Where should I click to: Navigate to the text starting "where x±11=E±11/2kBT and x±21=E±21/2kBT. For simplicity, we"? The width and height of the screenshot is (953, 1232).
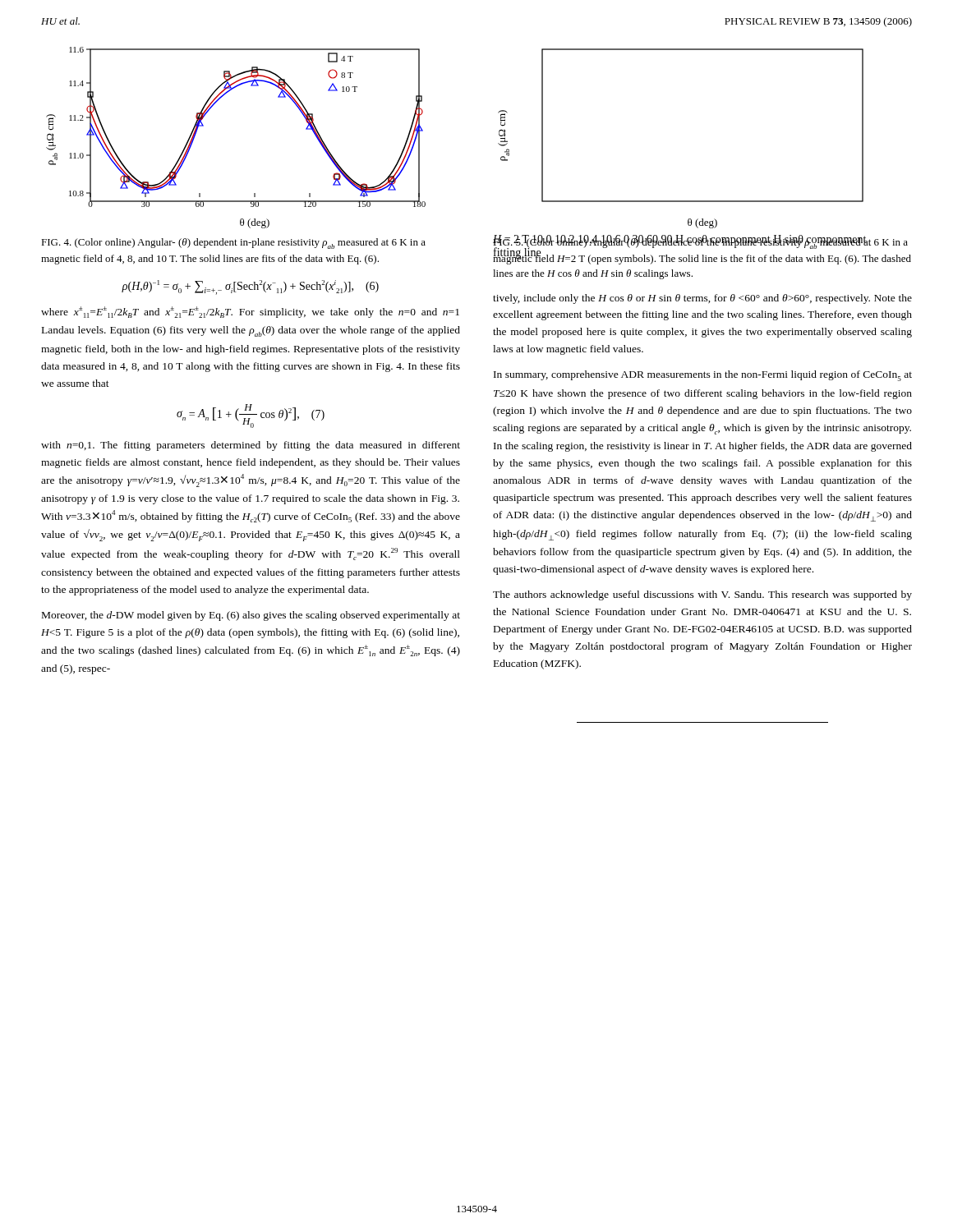tap(251, 347)
